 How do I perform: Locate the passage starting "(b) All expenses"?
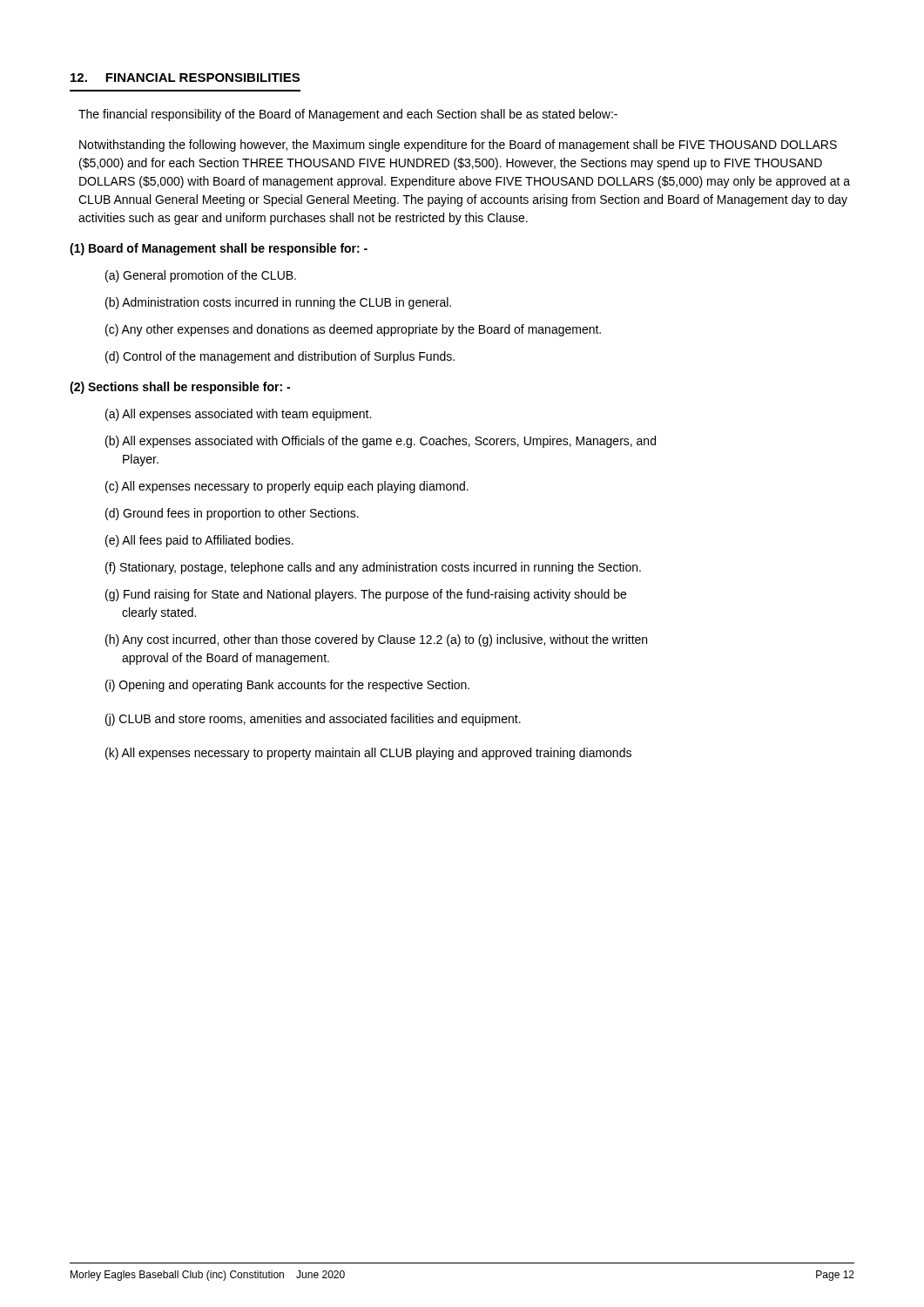point(381,450)
